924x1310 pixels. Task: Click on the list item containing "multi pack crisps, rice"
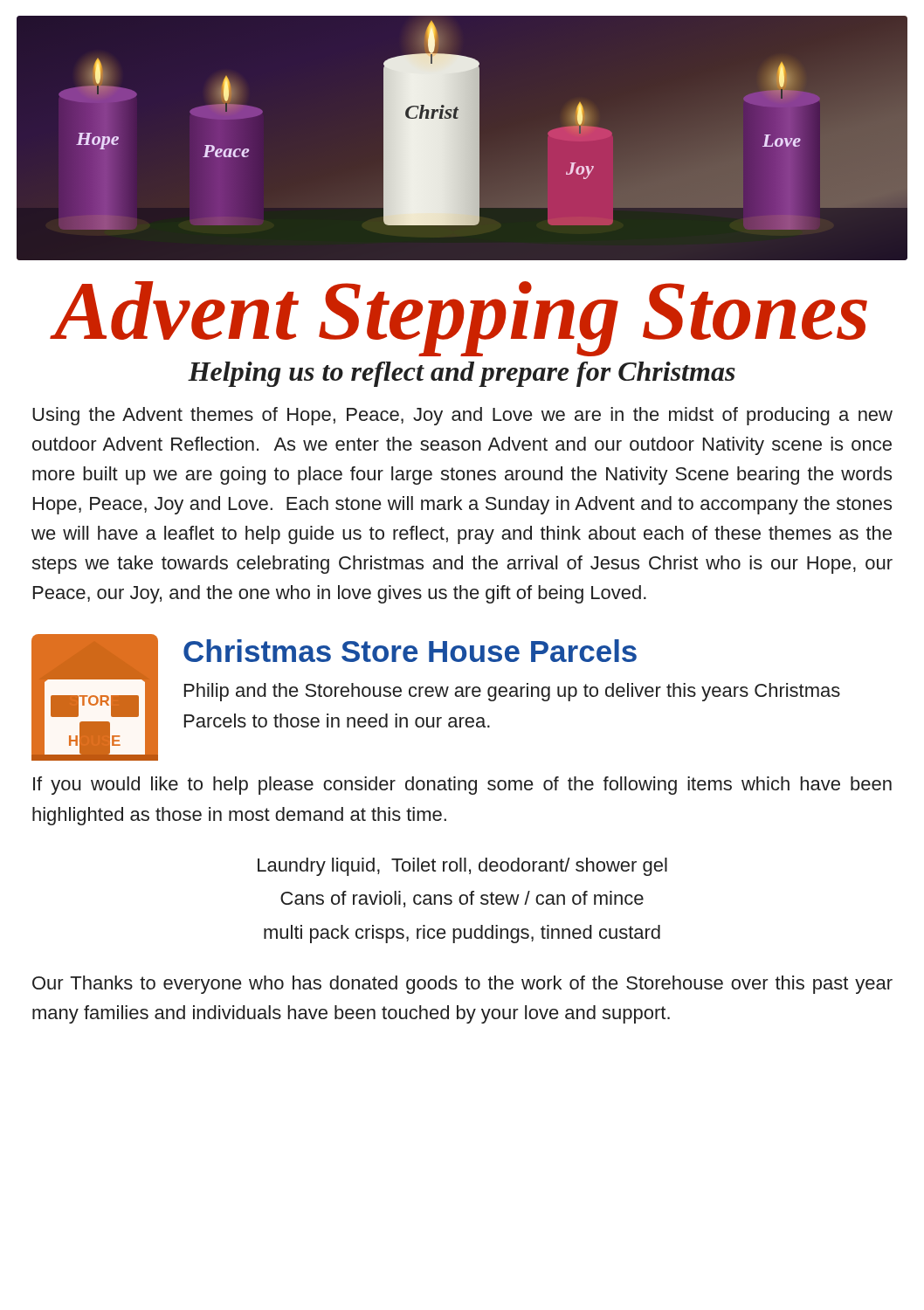(x=462, y=932)
